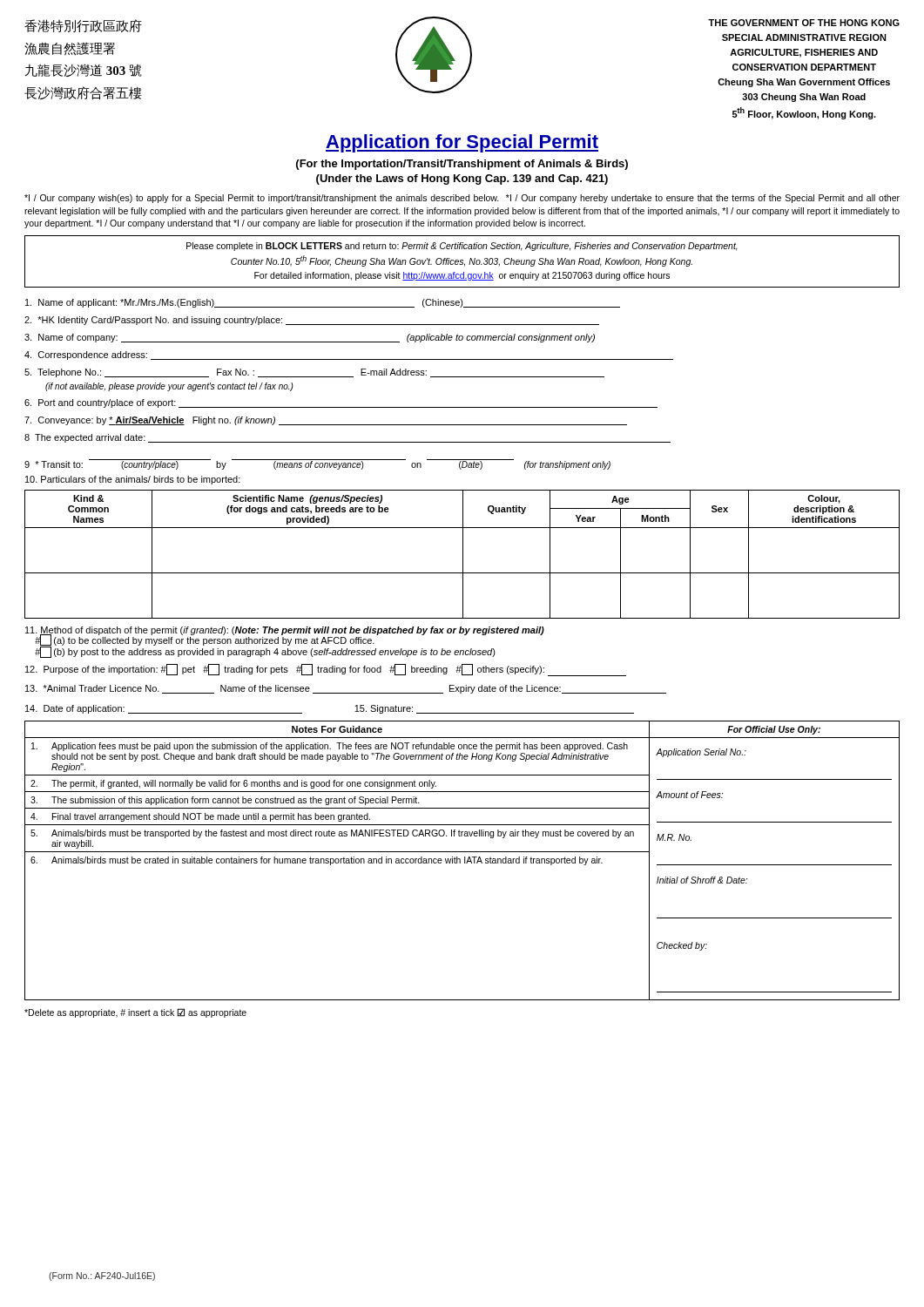Select the title that says "Application for Special Permit (For the Importation/Transit/Transhipment"
The image size is (924, 1307).
462,158
